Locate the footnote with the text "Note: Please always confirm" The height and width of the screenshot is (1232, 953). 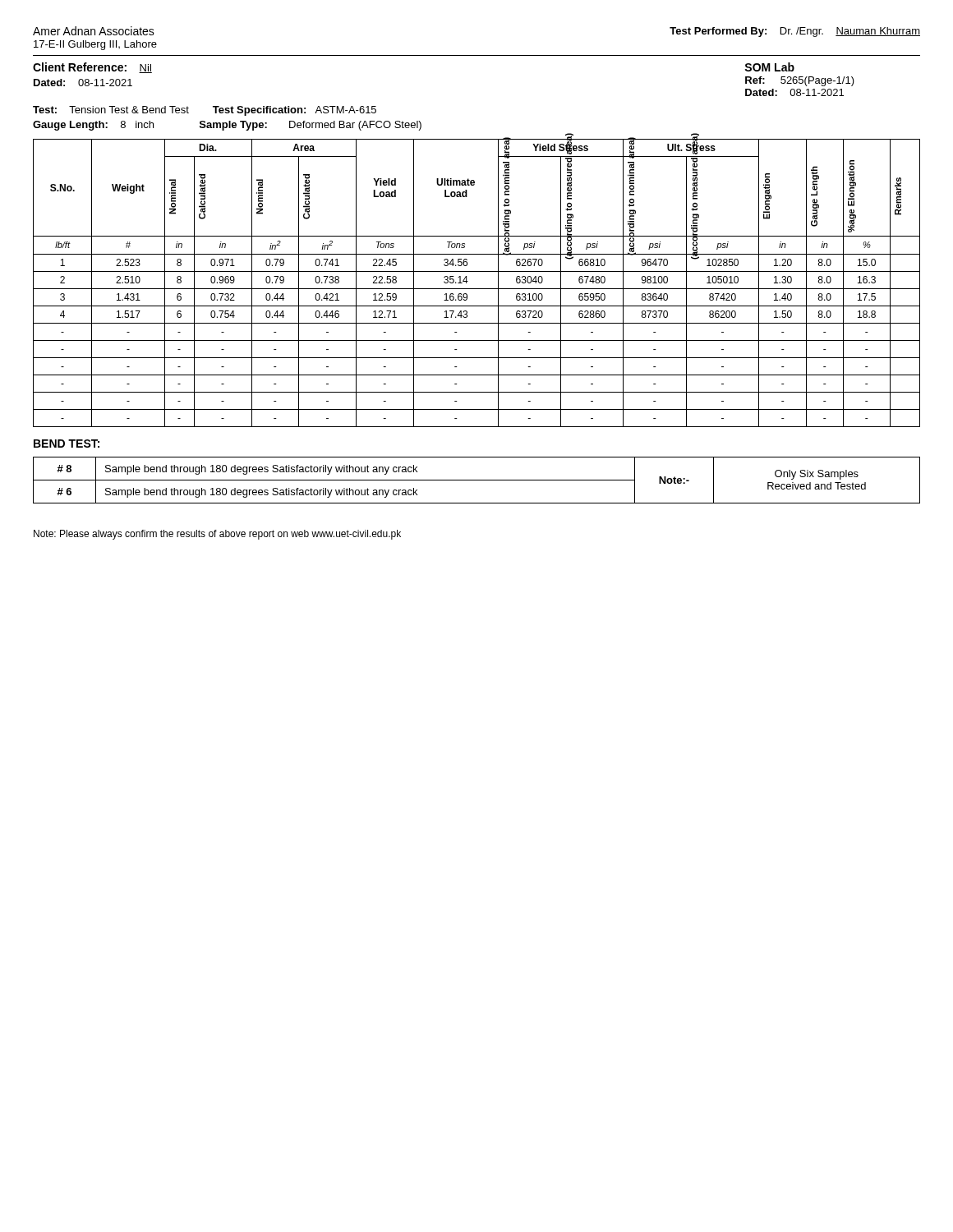pos(217,534)
